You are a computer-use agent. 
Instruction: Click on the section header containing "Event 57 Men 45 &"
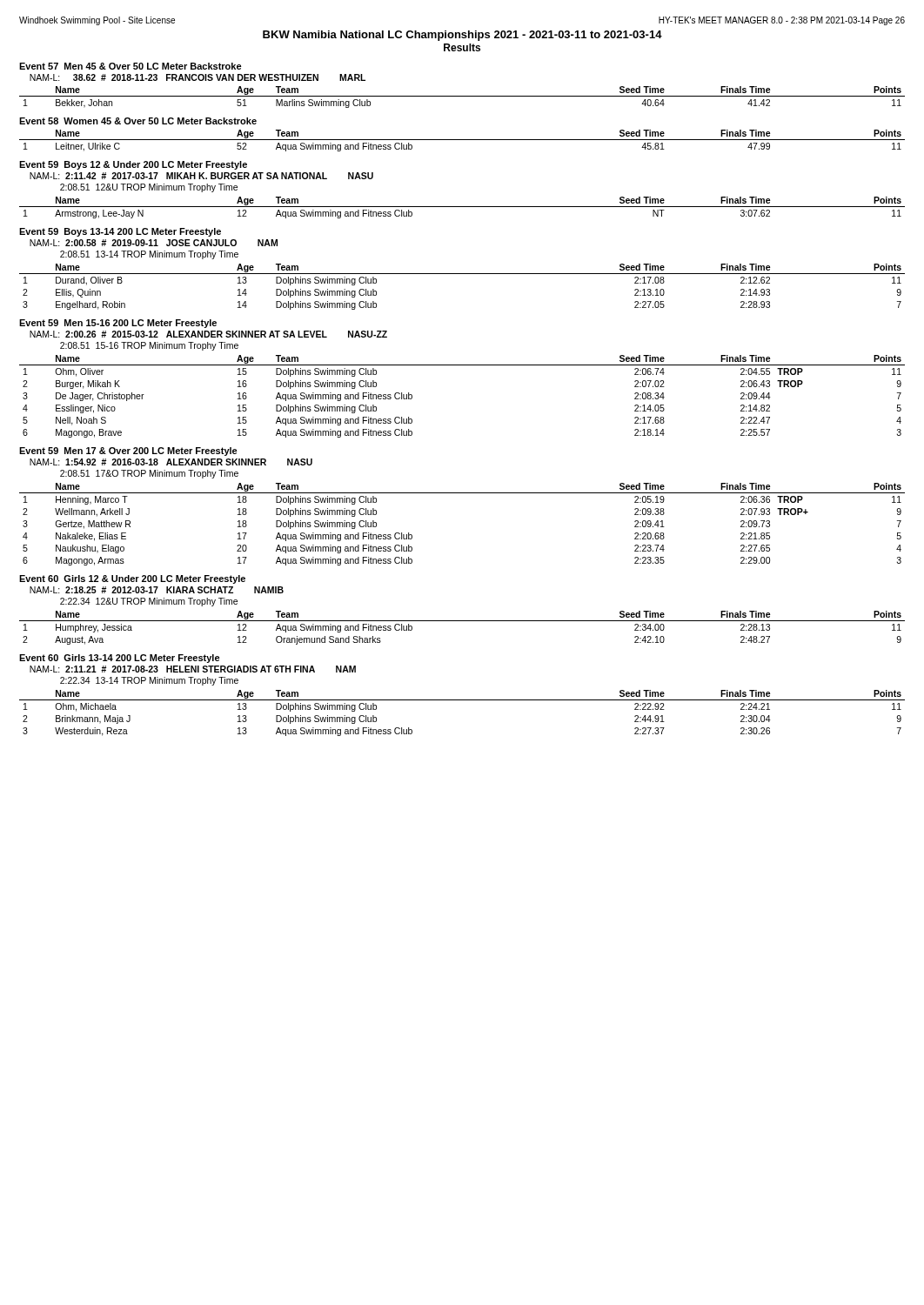130,66
